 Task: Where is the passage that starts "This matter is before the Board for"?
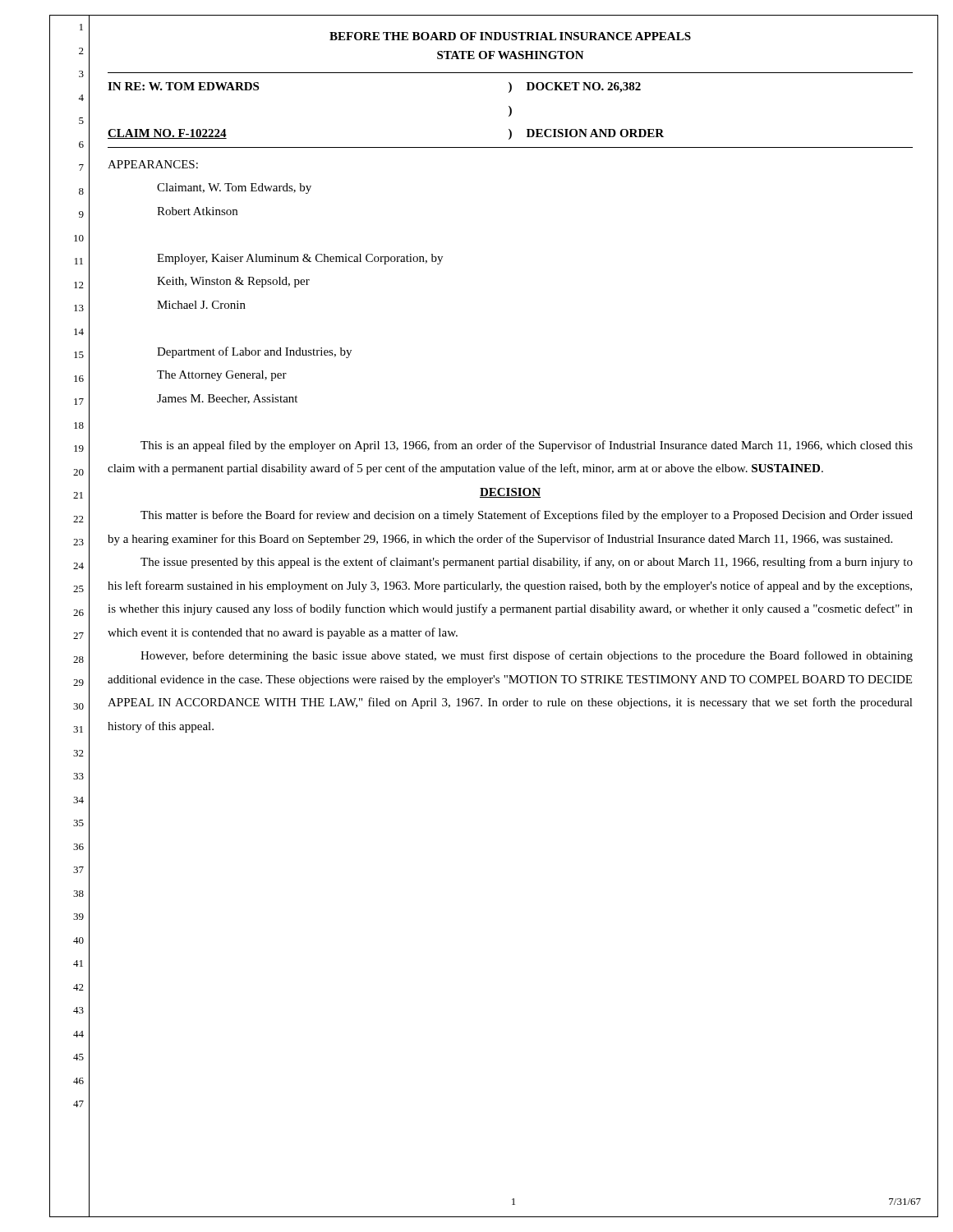(510, 527)
